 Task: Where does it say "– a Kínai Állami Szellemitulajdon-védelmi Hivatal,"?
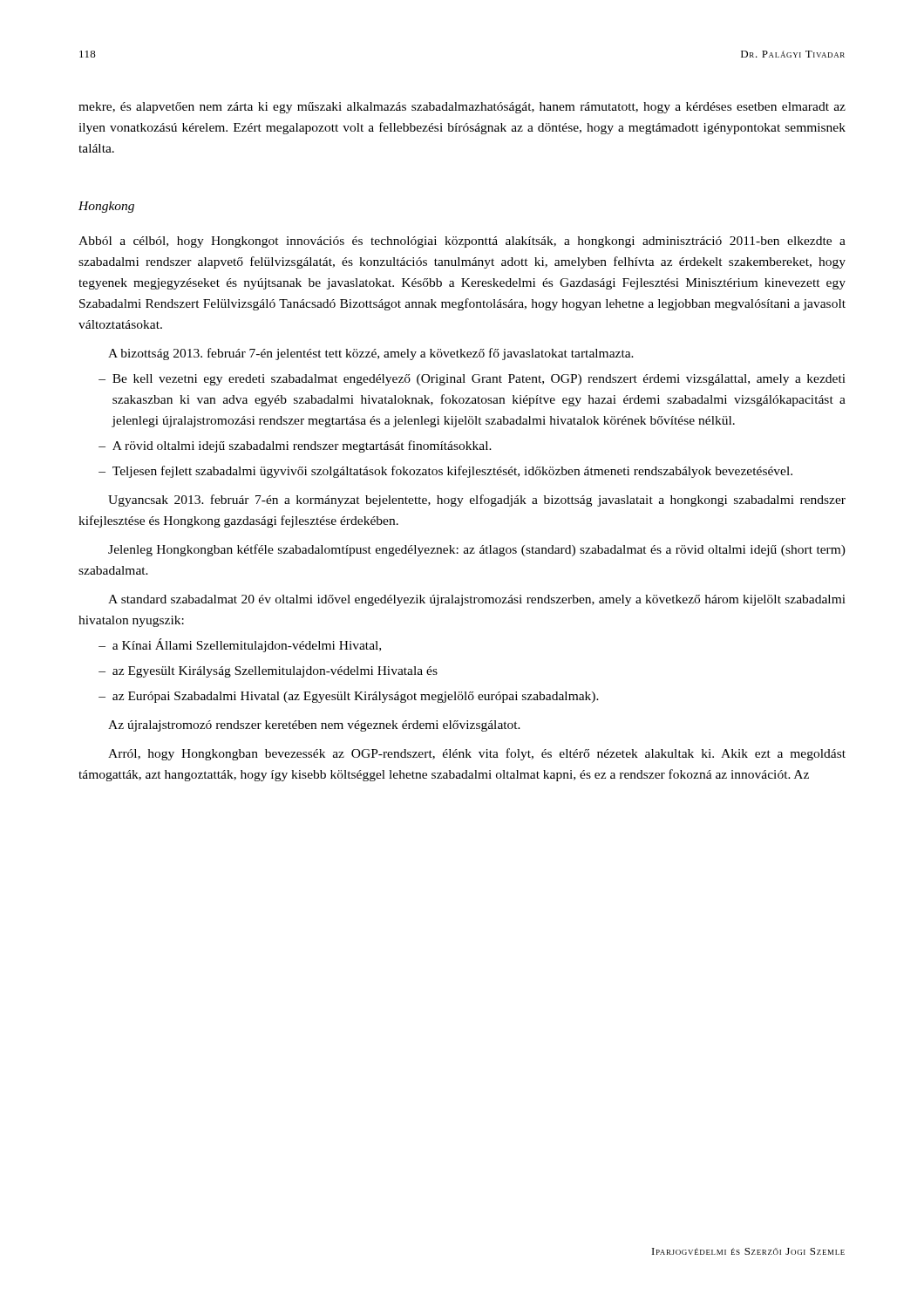[x=240, y=645]
